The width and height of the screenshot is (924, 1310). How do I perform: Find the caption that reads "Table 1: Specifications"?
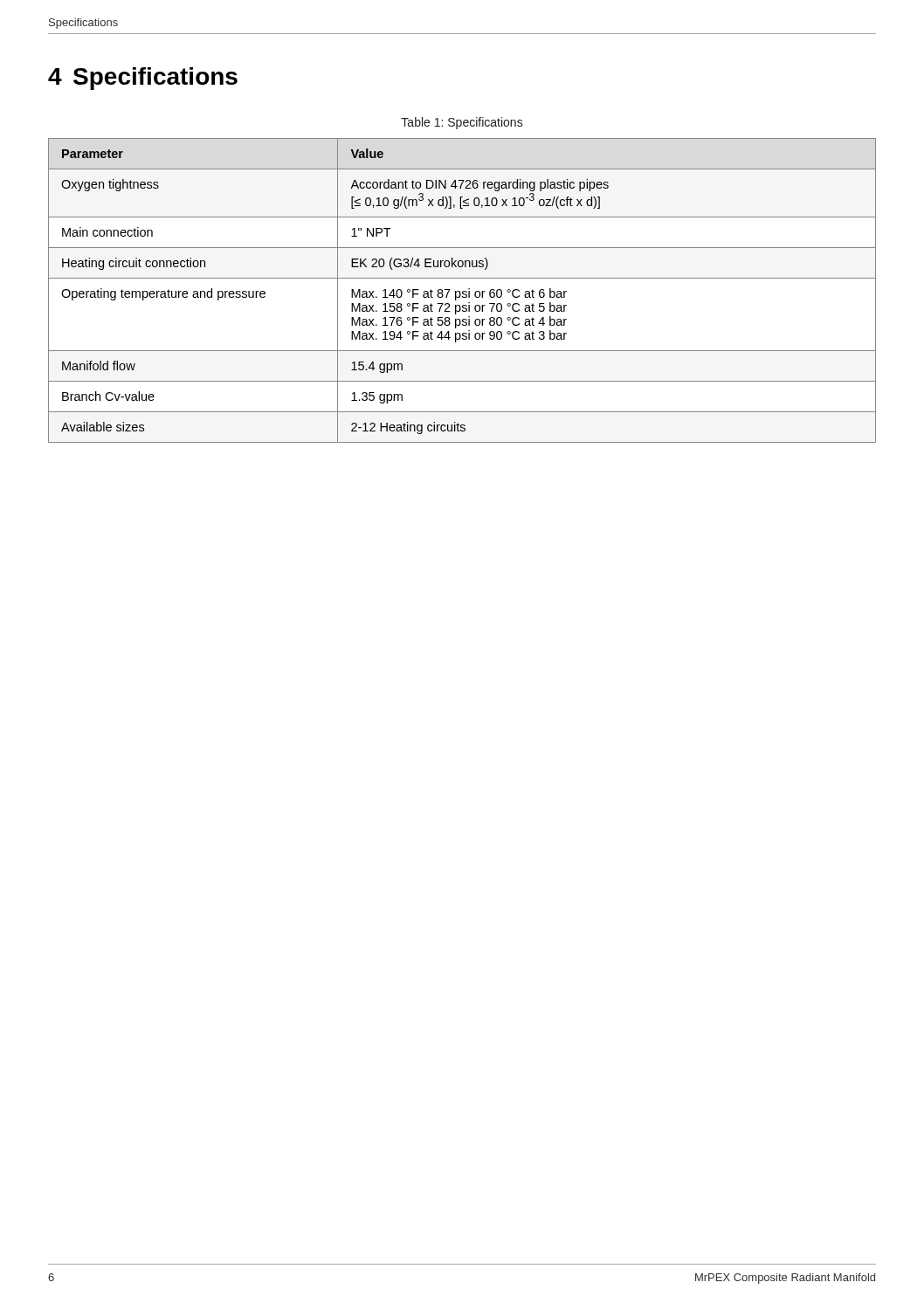pyautogui.click(x=462, y=122)
